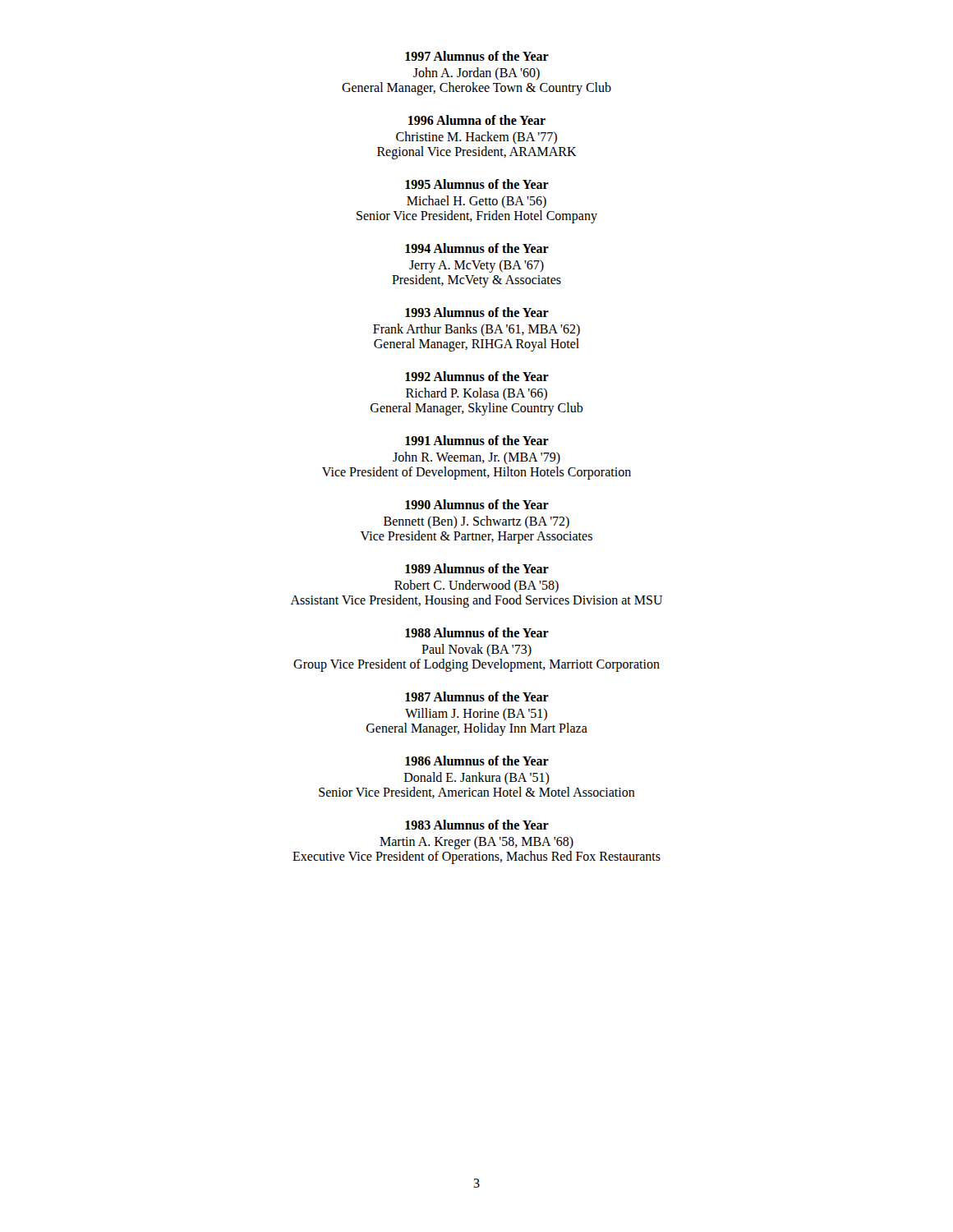Select the section header containing "1988 Alumnus of the Year"
953x1232 pixels.
pyautogui.click(x=476, y=649)
